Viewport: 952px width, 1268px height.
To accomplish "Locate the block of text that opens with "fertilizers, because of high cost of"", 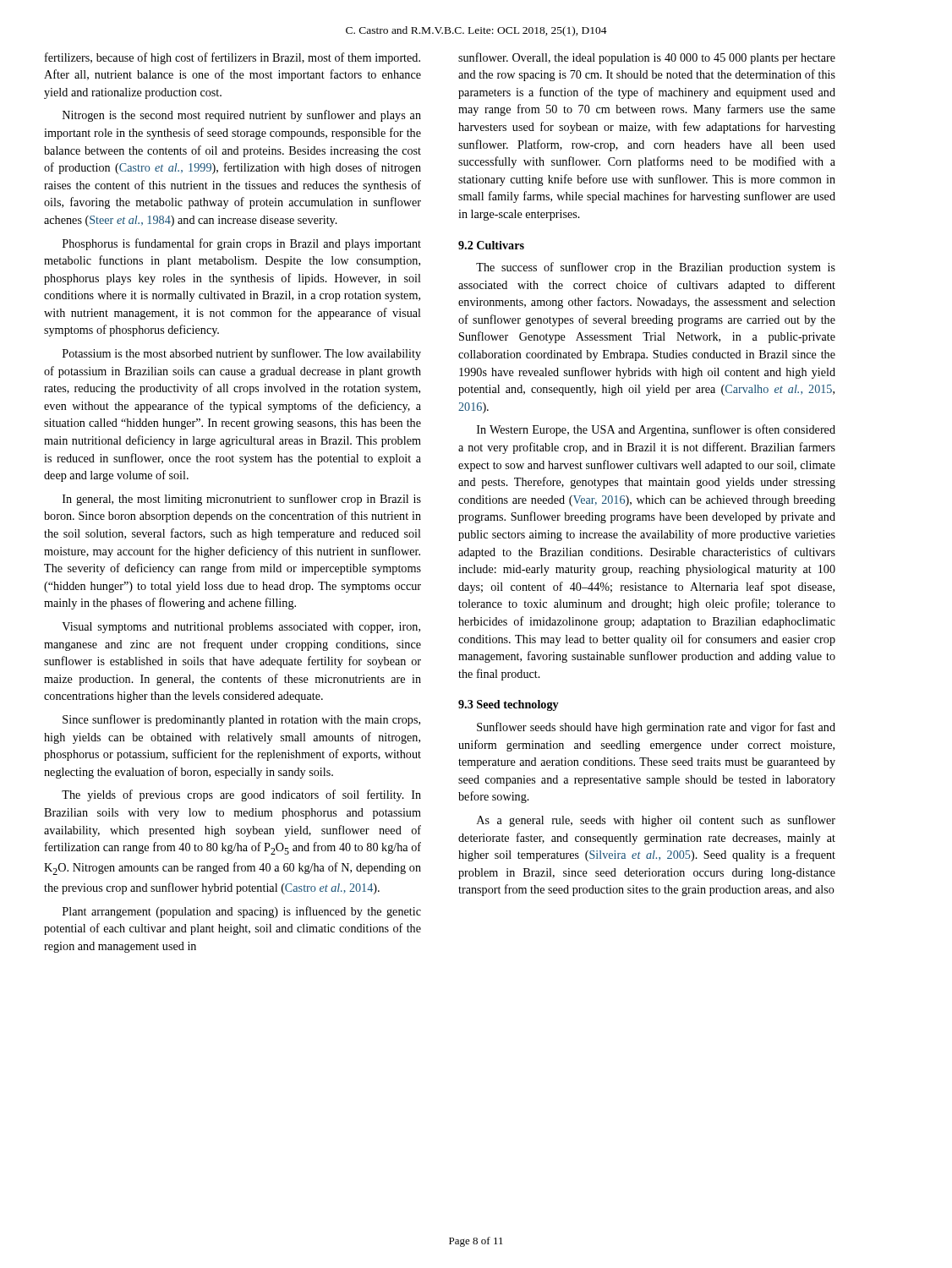I will (233, 75).
